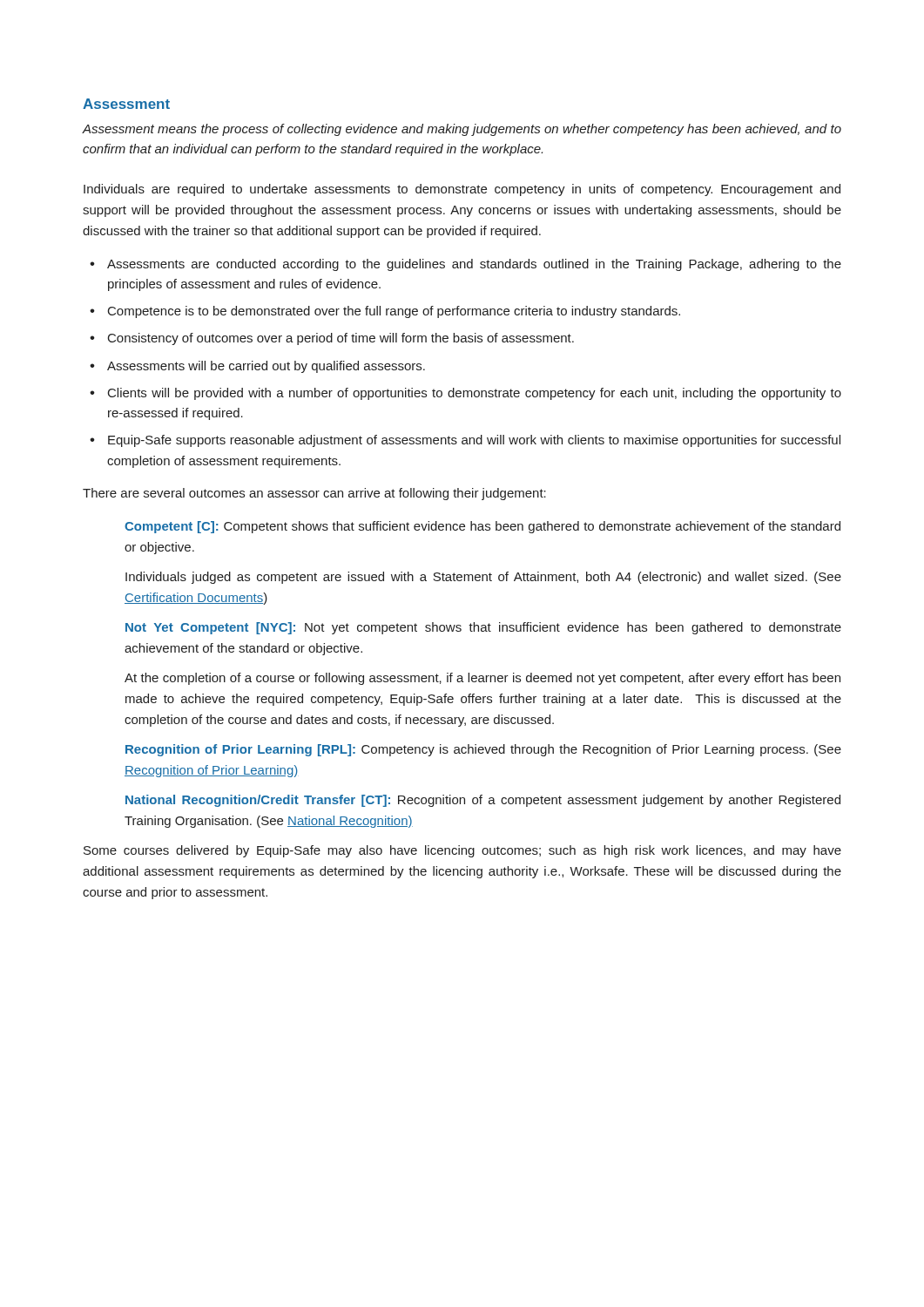
Task: Point to the passage starting "Assessment means the process of"
Action: tap(462, 139)
